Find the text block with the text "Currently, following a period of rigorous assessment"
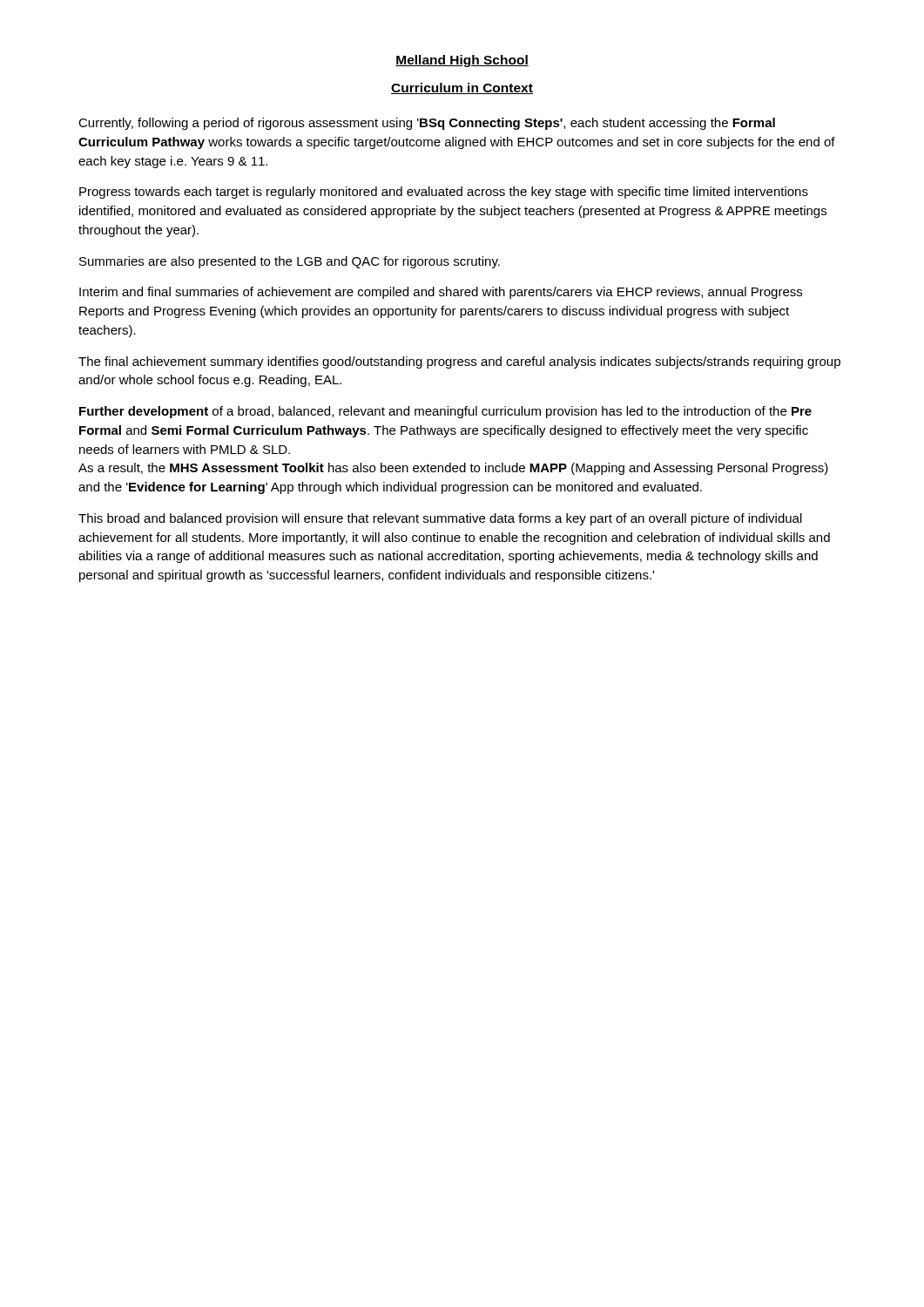This screenshot has height=1307, width=924. click(457, 141)
